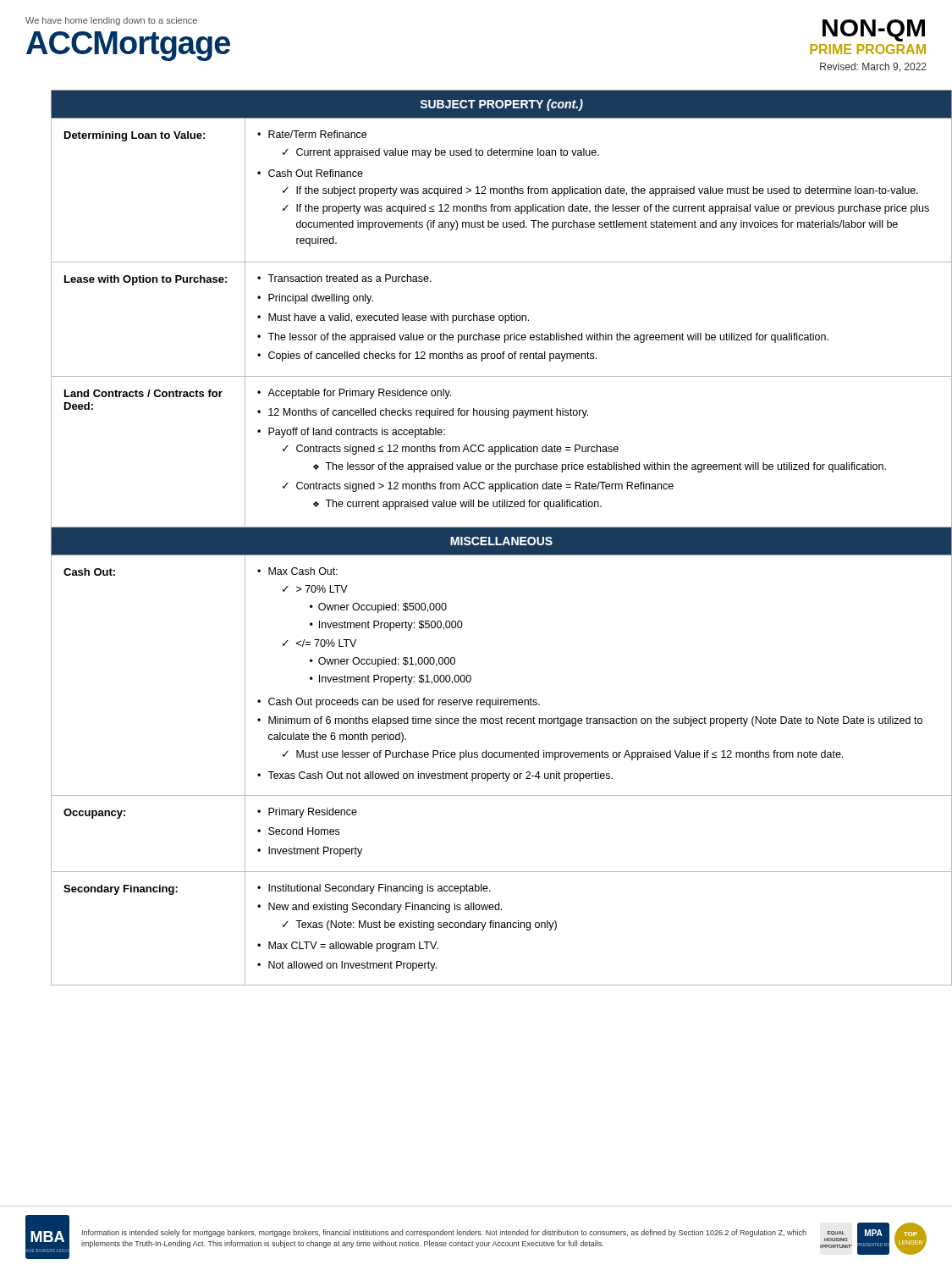
Task: Click on the text starting "• Rate/Term Refinance Current"
Action: point(428,145)
